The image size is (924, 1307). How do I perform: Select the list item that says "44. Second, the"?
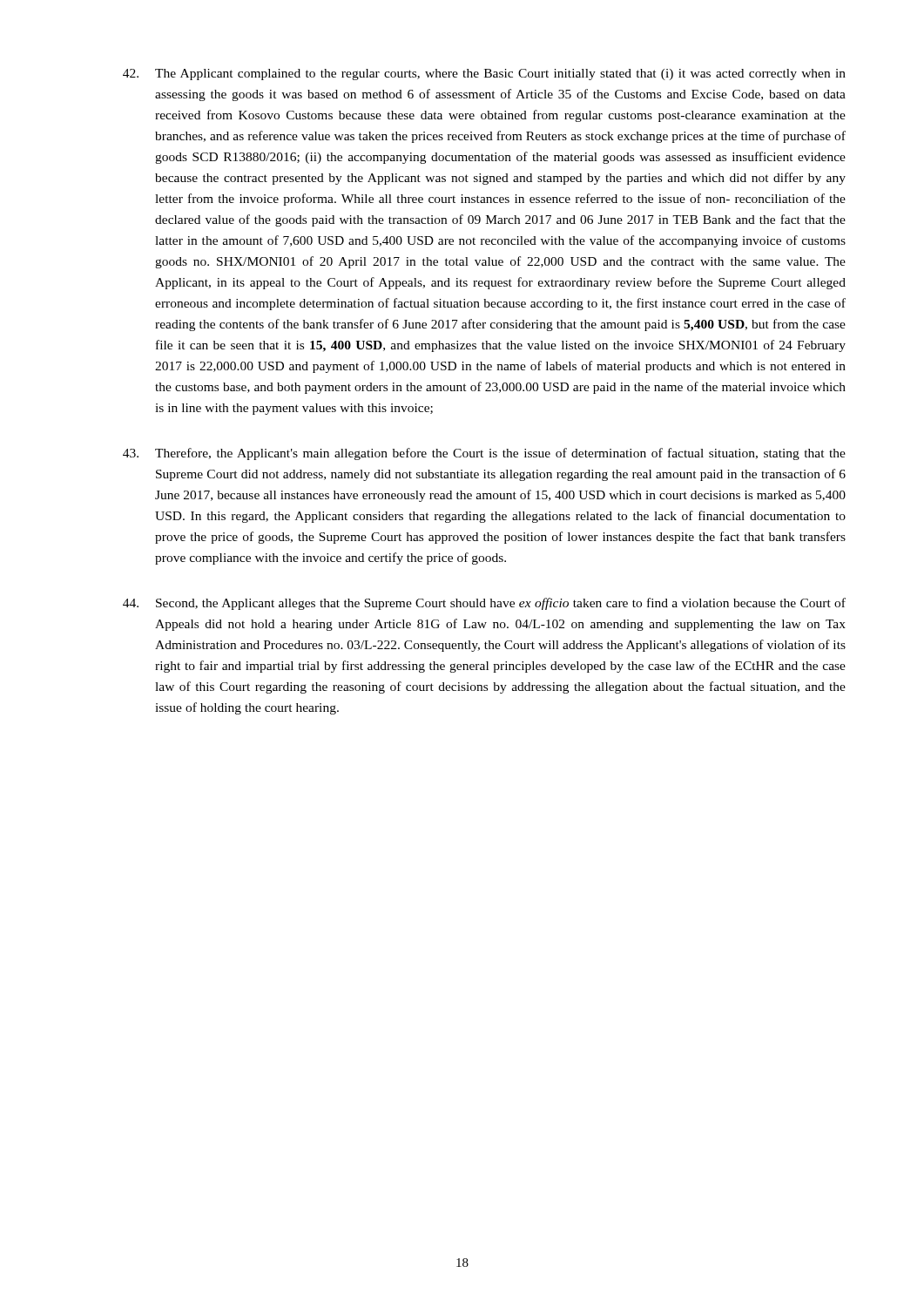[x=466, y=656]
